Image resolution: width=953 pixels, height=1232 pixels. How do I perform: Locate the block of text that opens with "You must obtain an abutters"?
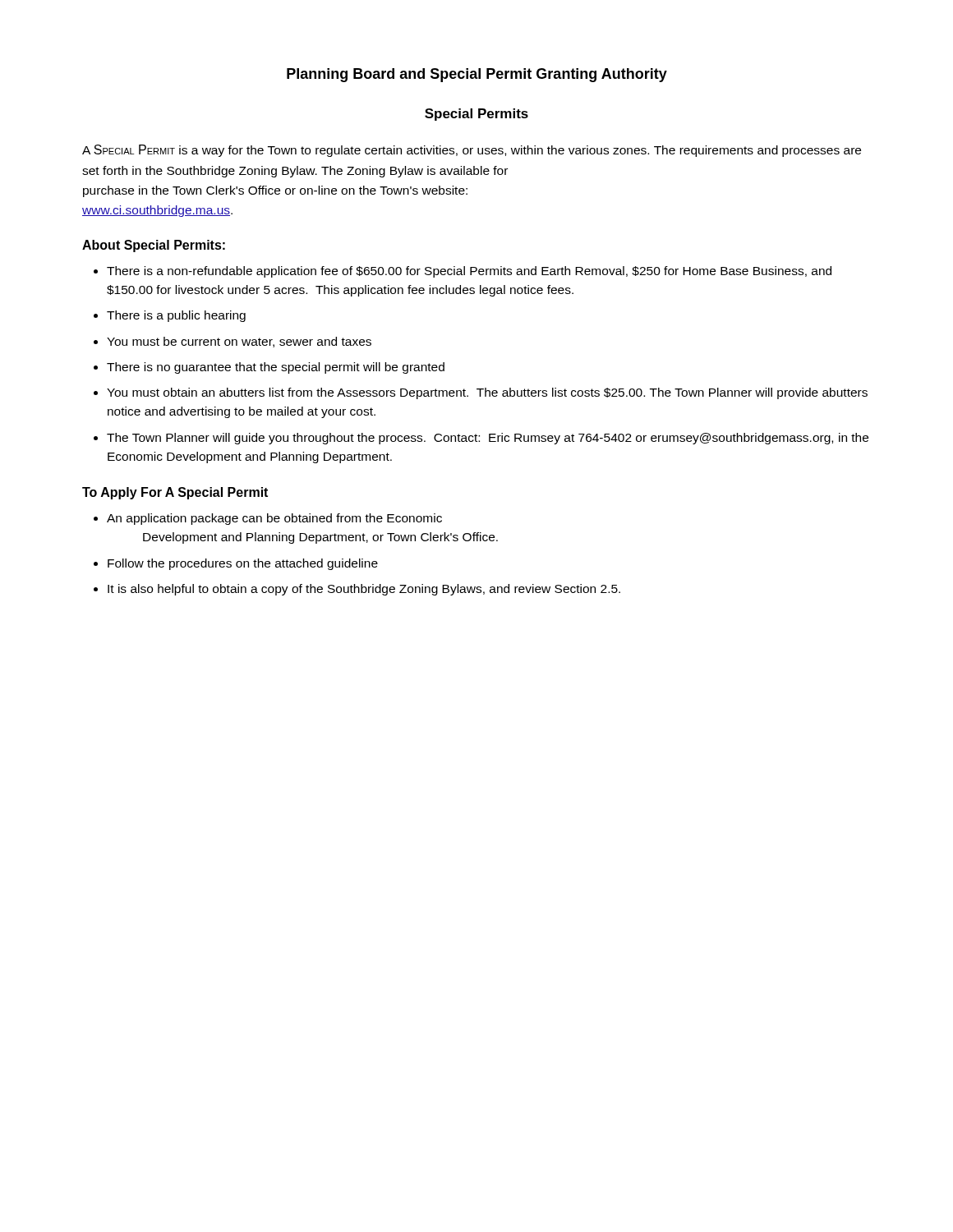click(x=487, y=402)
